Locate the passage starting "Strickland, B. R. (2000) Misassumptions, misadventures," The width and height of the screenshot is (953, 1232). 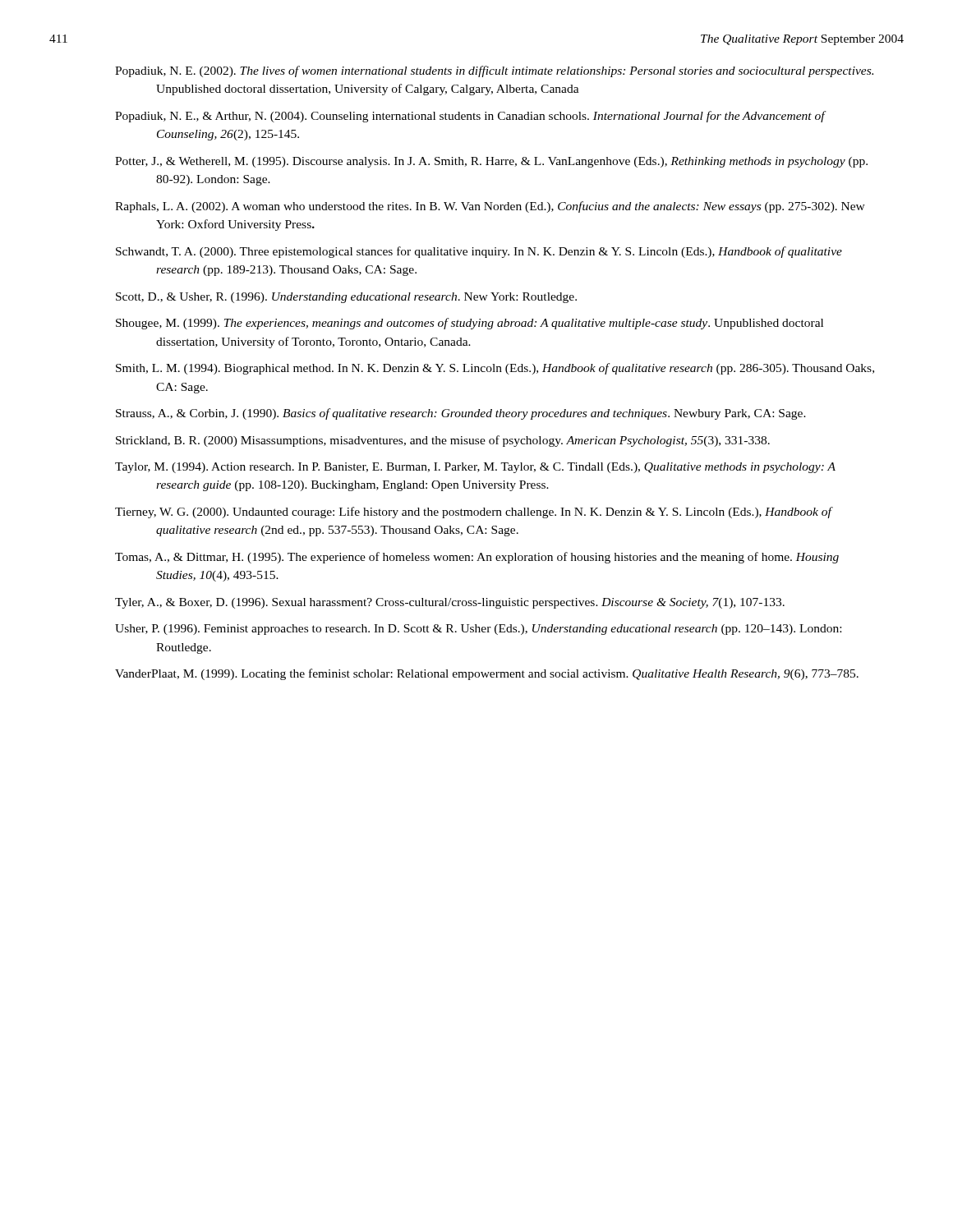coord(443,439)
